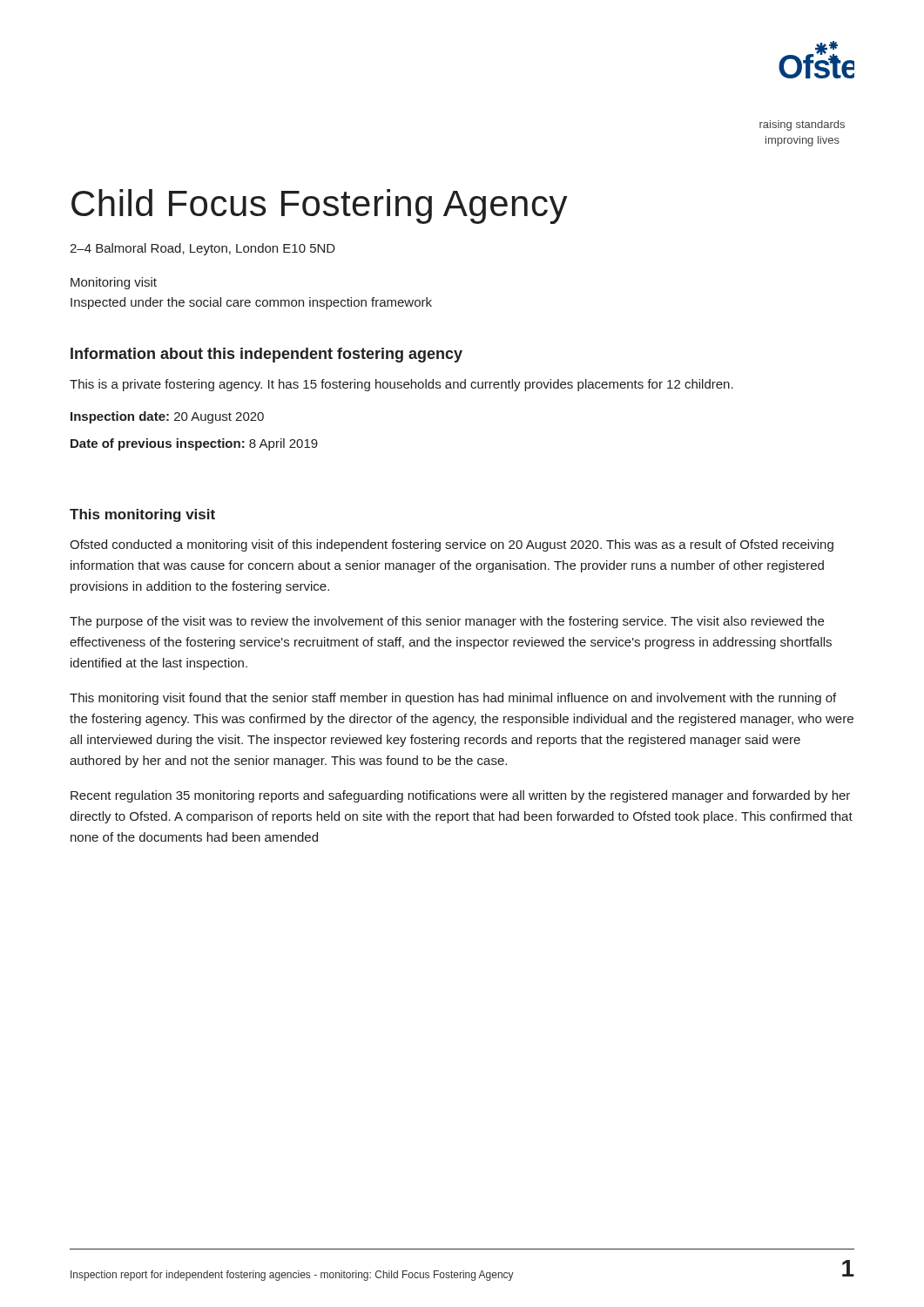Locate the block starting "Monitoring visit Inspected under the social"
The image size is (924, 1307).
point(251,292)
